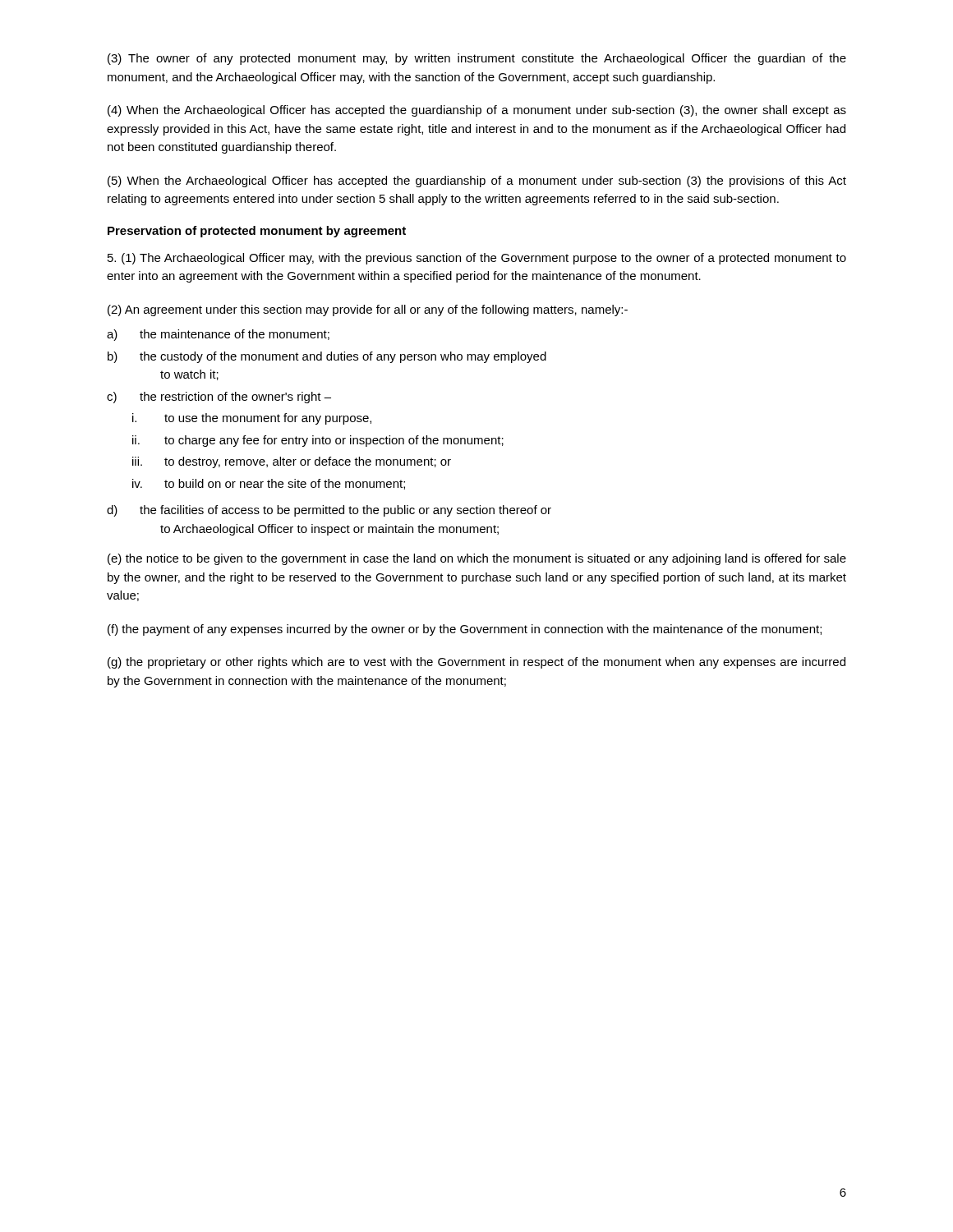This screenshot has width=953, height=1232.
Task: Find the text starting "(g) the proprietary or"
Action: tap(476, 671)
